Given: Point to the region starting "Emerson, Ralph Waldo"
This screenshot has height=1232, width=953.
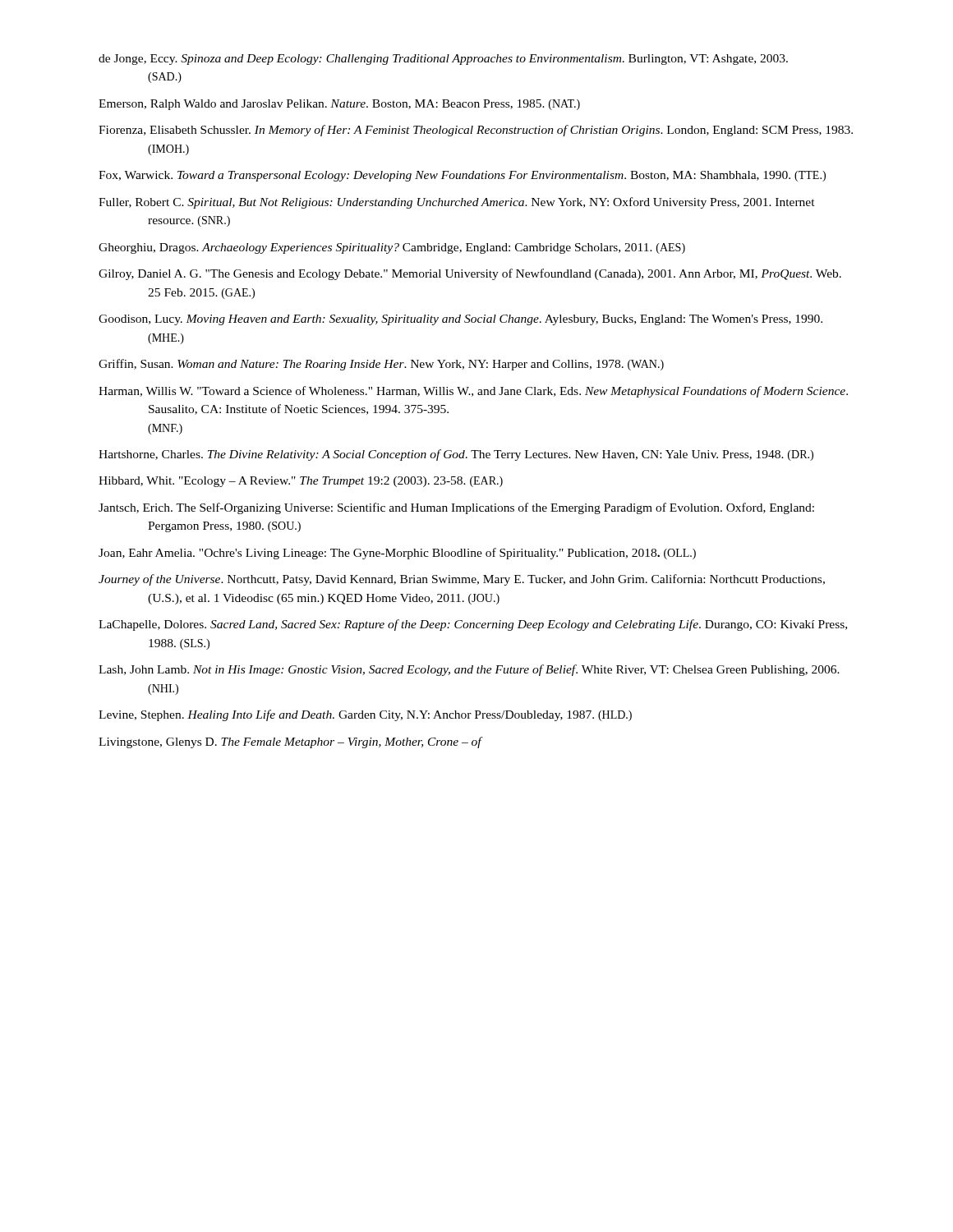Looking at the screenshot, I should (x=339, y=103).
